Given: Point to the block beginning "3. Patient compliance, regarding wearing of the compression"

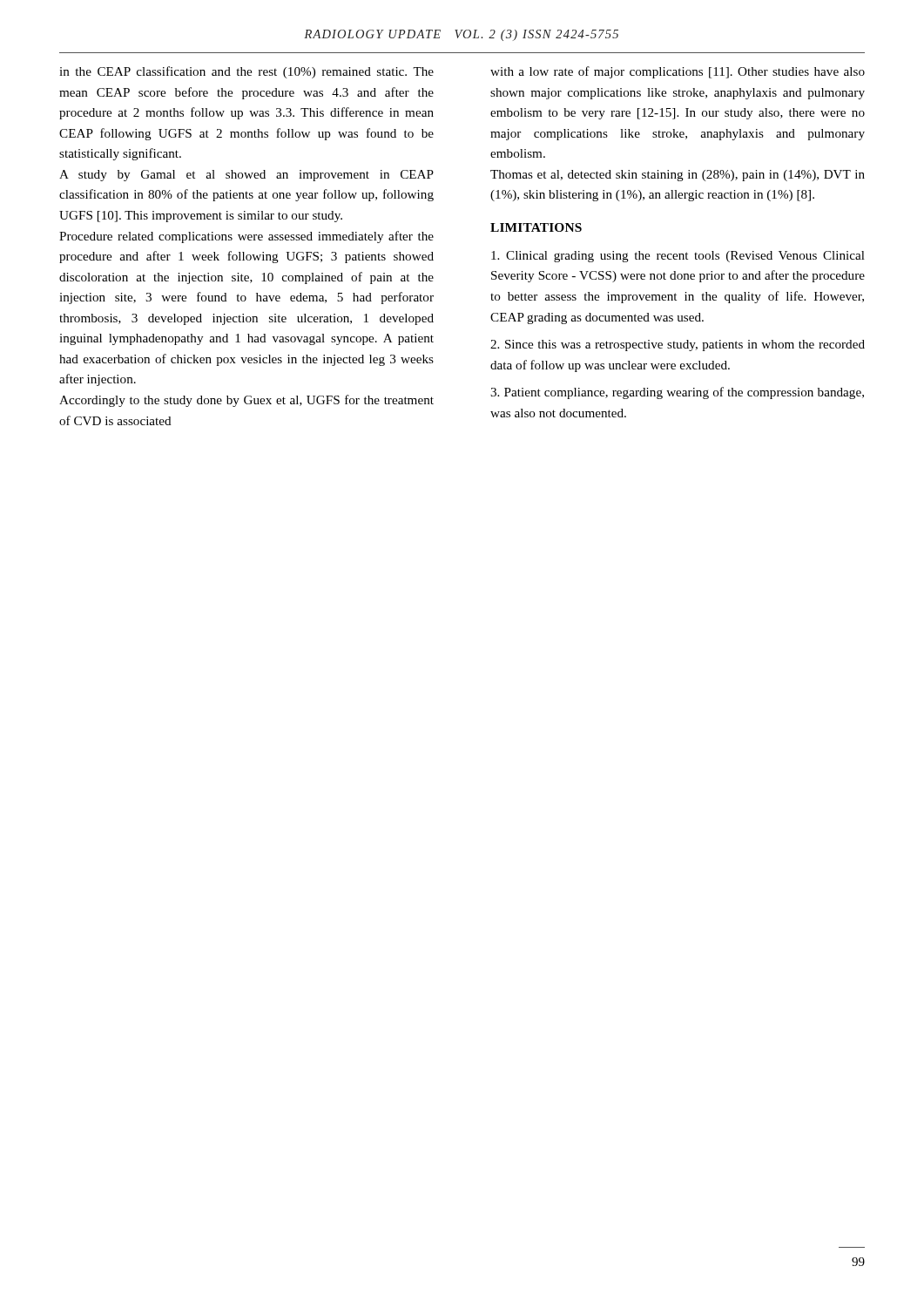Looking at the screenshot, I should [x=678, y=402].
